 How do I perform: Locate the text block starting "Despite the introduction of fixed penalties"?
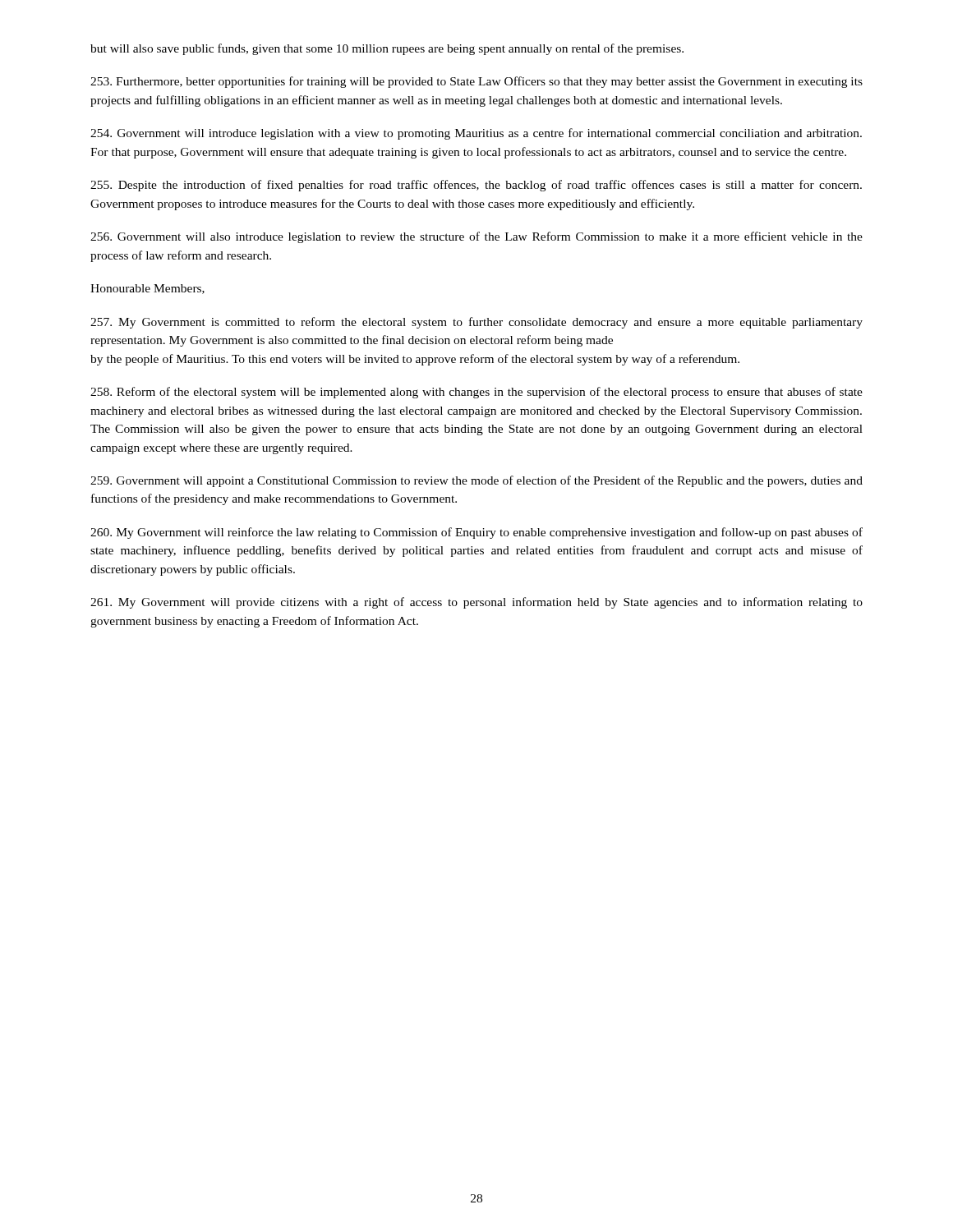(x=476, y=194)
